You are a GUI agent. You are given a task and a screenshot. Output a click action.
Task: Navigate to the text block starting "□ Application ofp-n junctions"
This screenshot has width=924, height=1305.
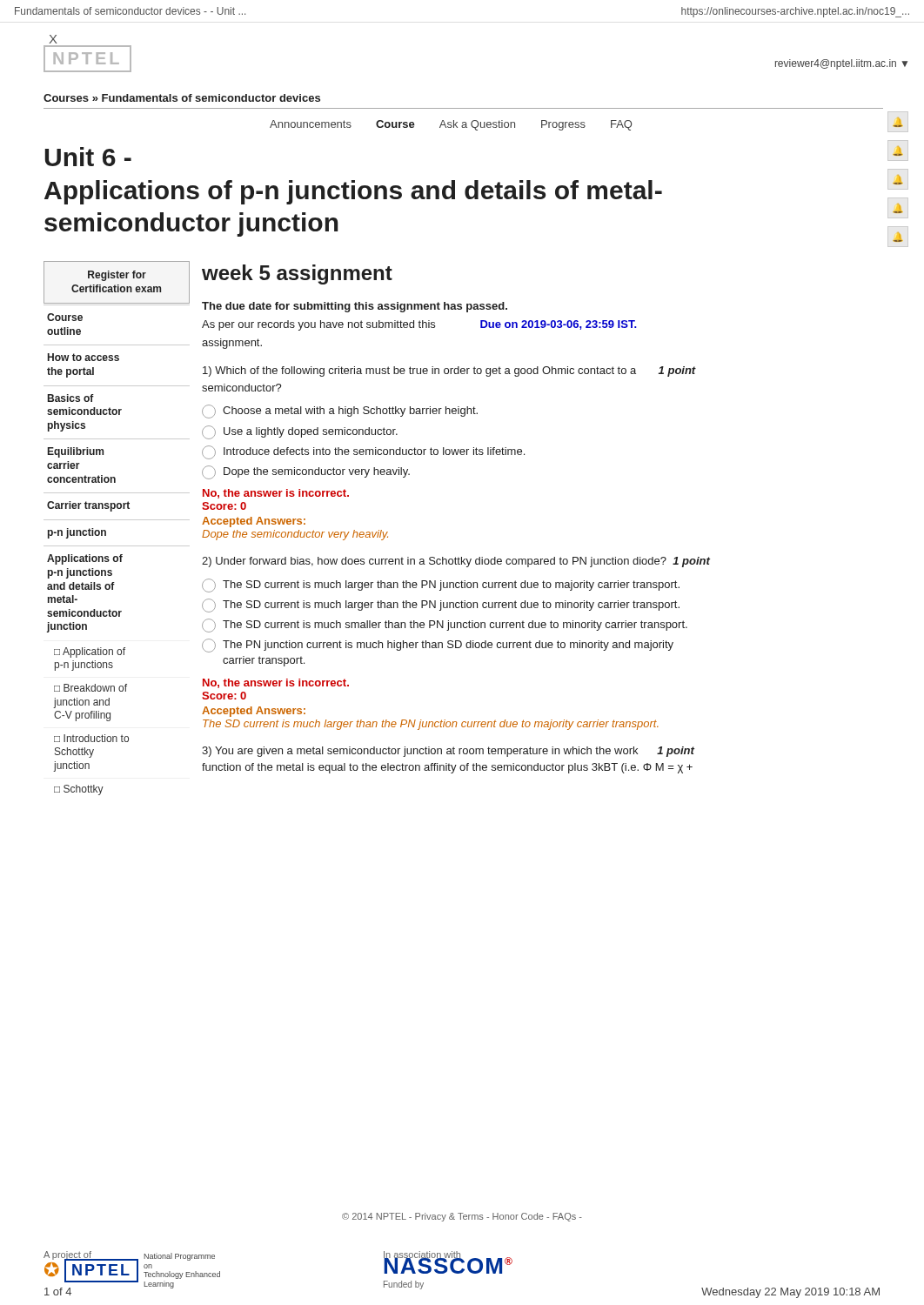[x=90, y=658]
